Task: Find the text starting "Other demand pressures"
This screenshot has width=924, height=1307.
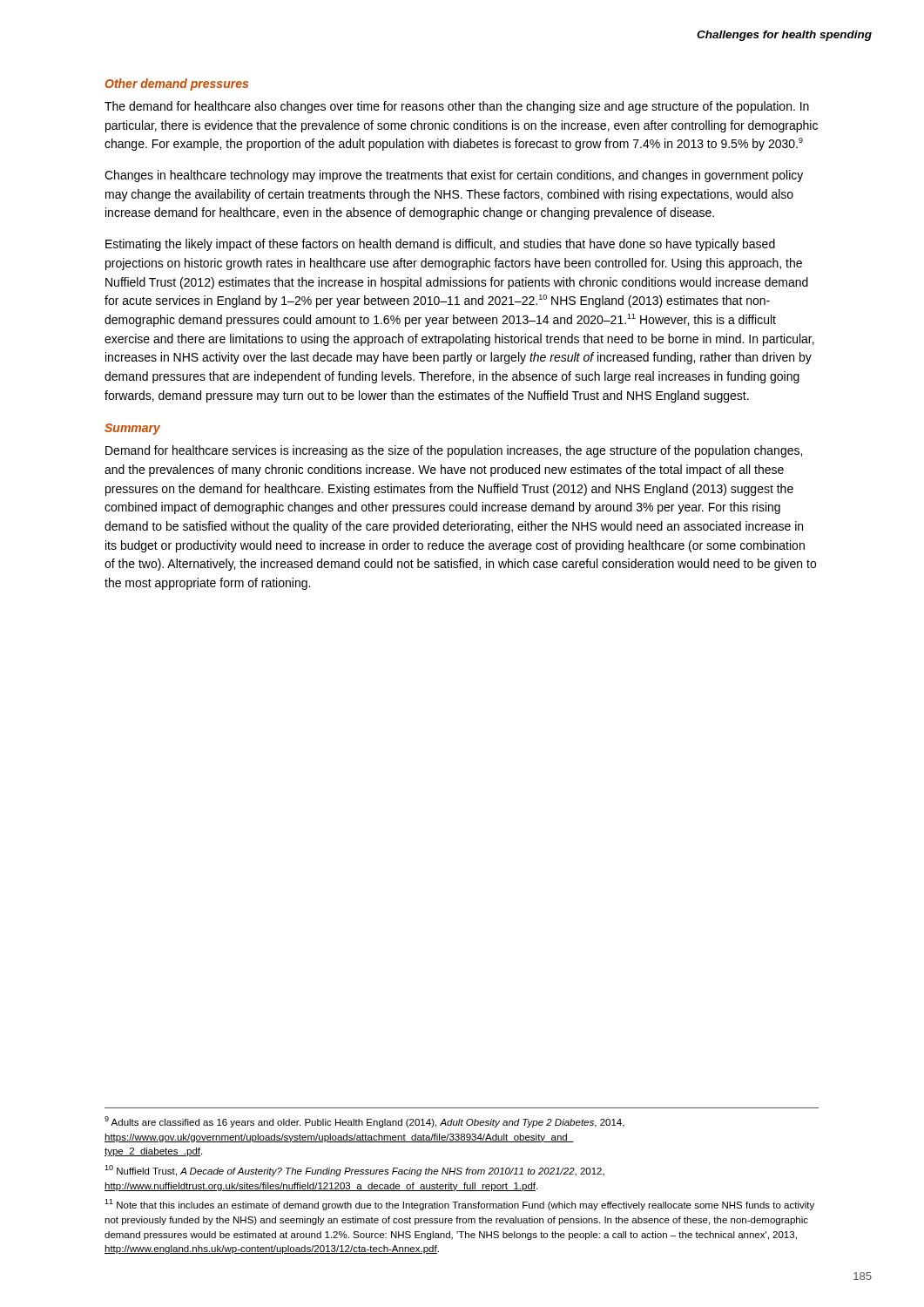Action: pos(177,84)
